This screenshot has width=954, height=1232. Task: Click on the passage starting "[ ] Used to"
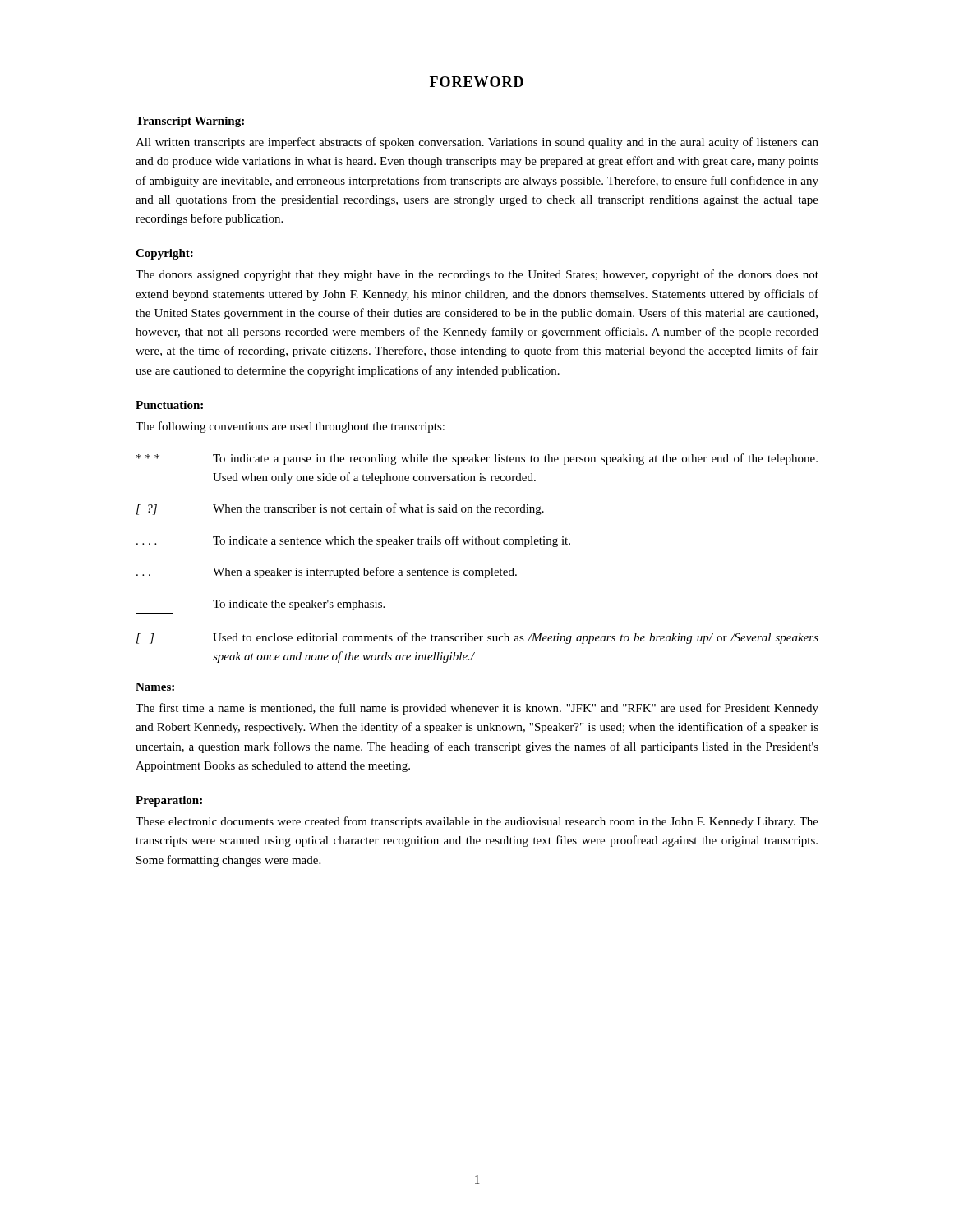point(477,647)
